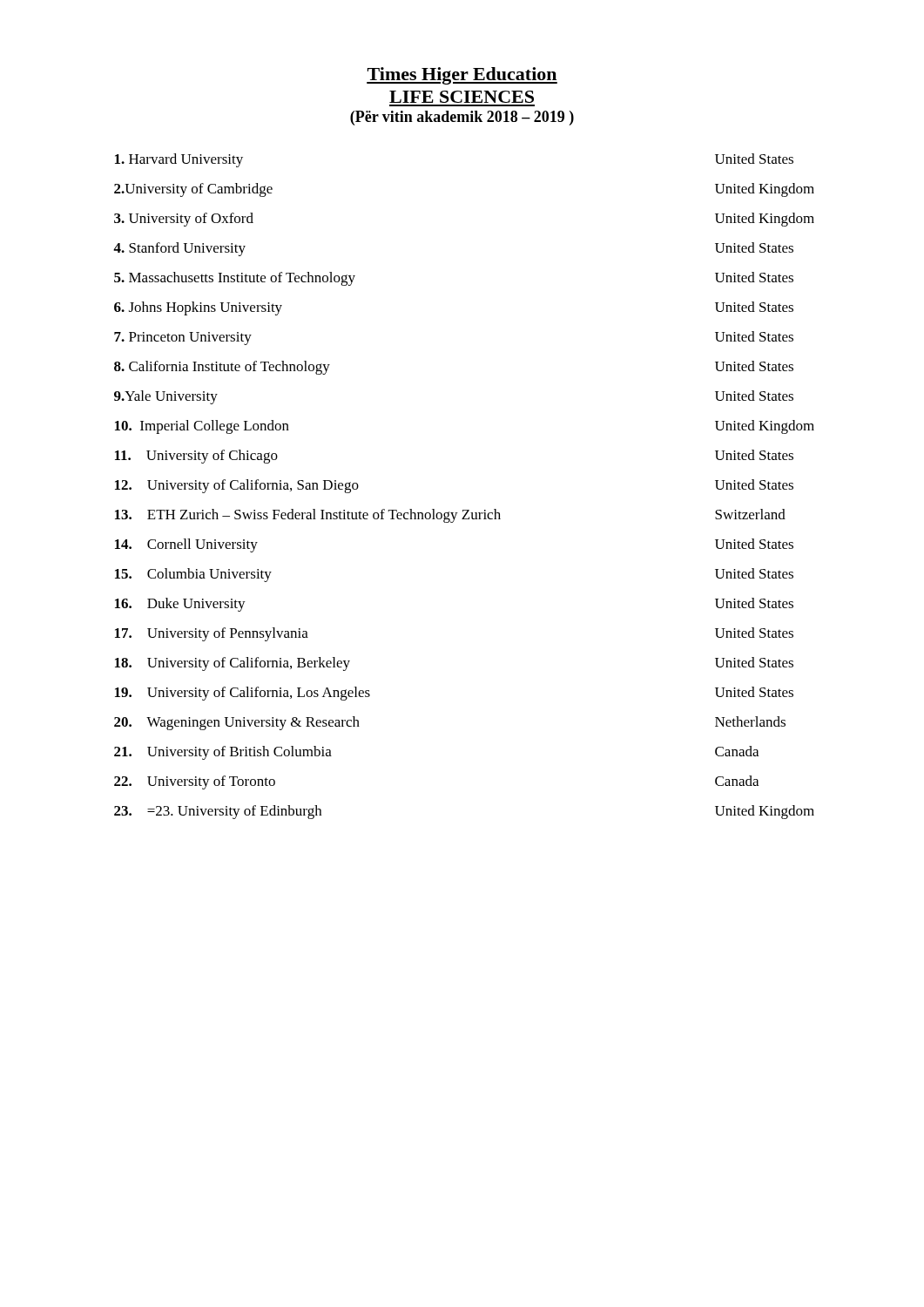Point to the text block starting "5. Massachusetts Institute of Technology United States"
The image size is (924, 1307).
pyautogui.click(x=229, y=278)
